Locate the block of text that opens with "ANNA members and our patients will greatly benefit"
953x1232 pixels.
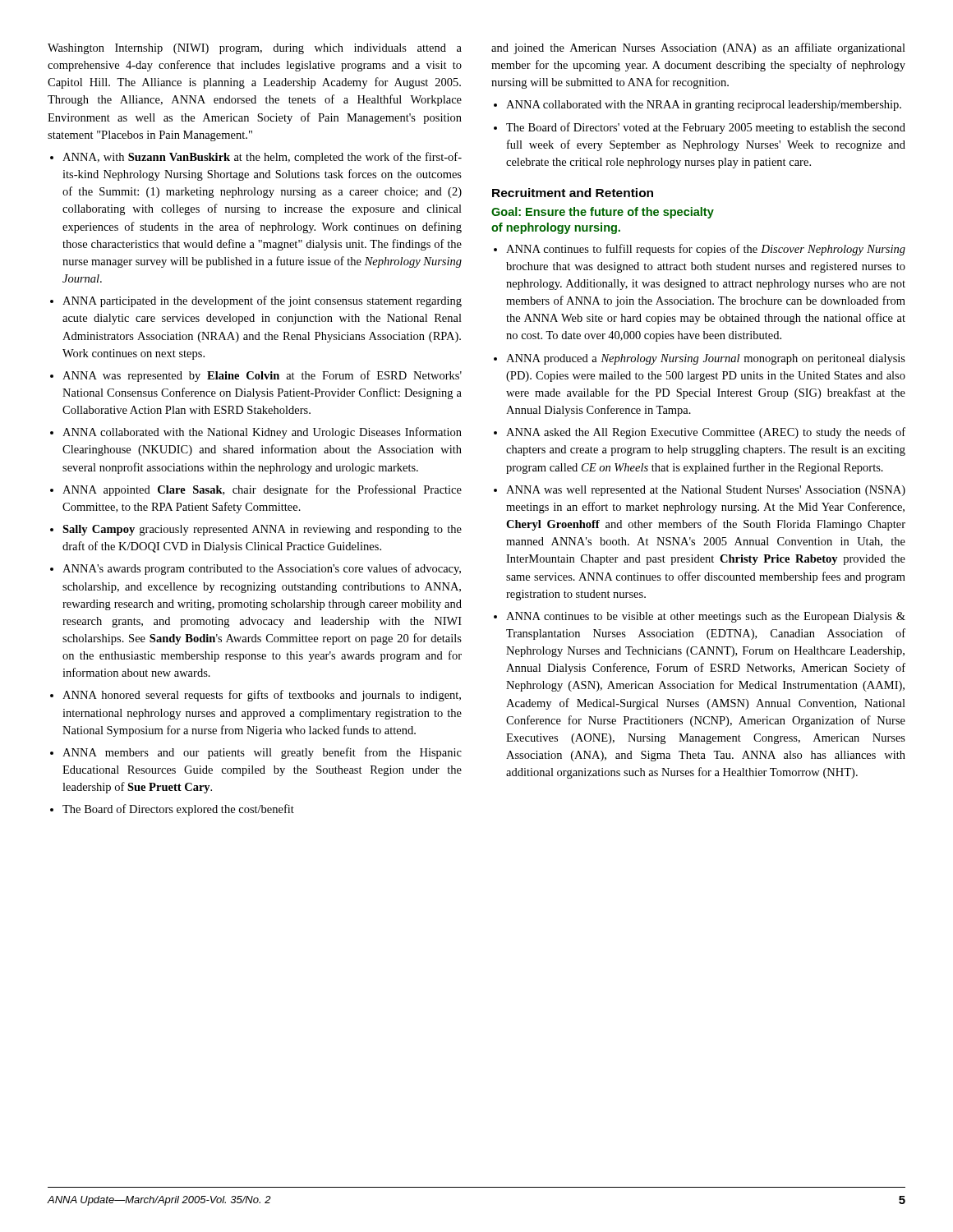click(262, 770)
